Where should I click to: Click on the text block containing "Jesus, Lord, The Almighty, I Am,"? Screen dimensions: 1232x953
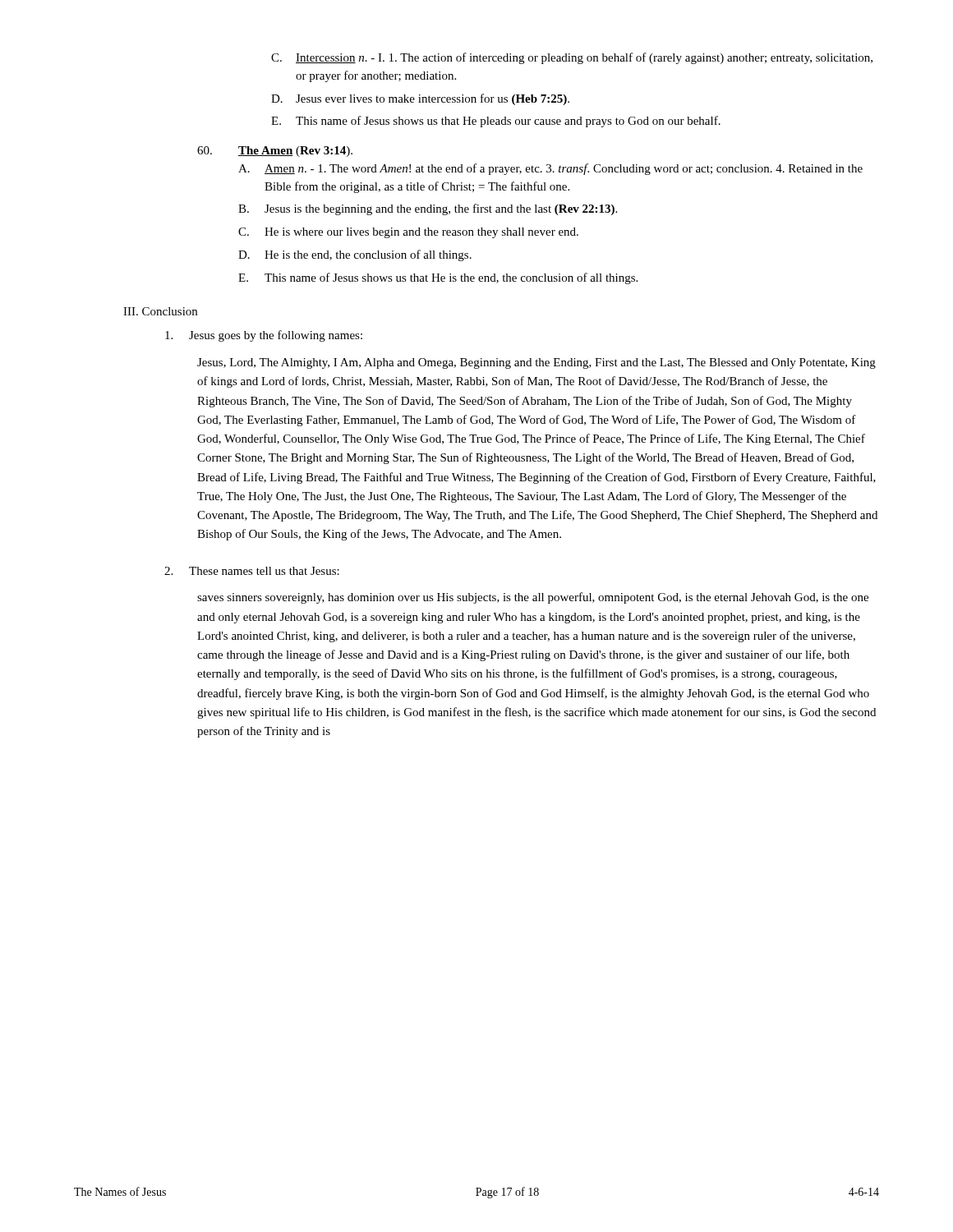(537, 448)
